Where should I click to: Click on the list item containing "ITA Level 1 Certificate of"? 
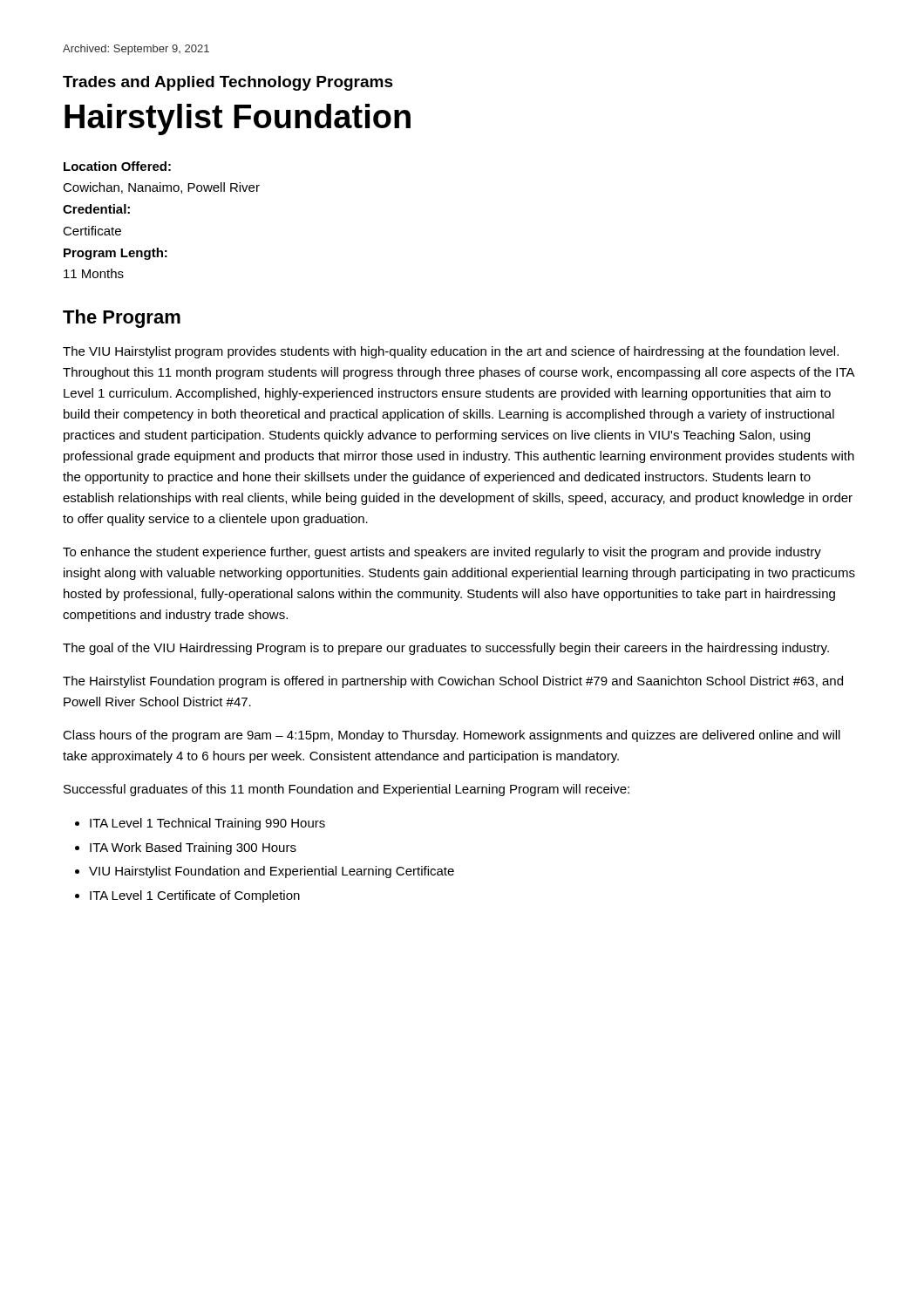point(195,895)
